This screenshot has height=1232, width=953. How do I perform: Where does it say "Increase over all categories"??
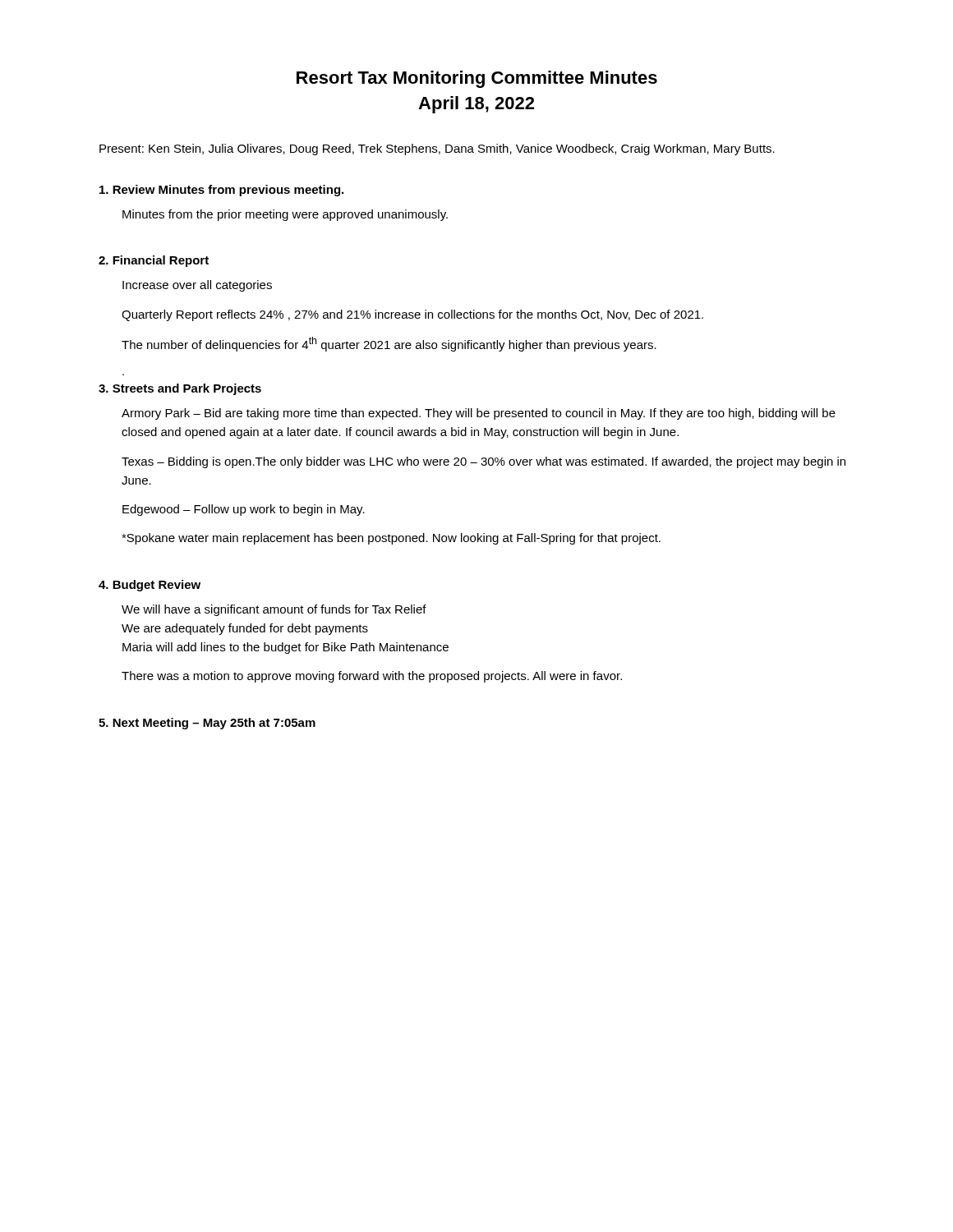tap(197, 285)
